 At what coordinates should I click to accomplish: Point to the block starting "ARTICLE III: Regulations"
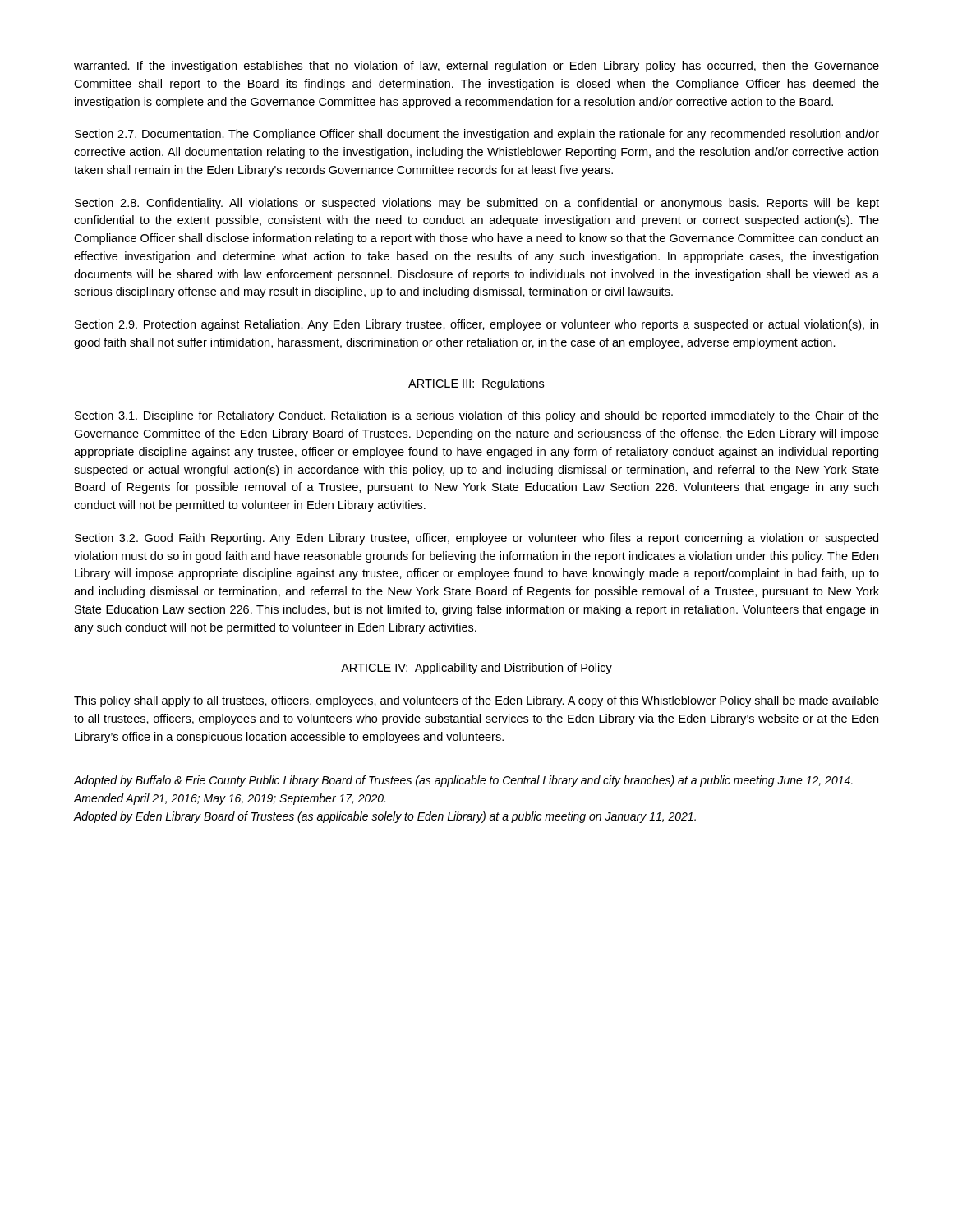click(x=476, y=383)
